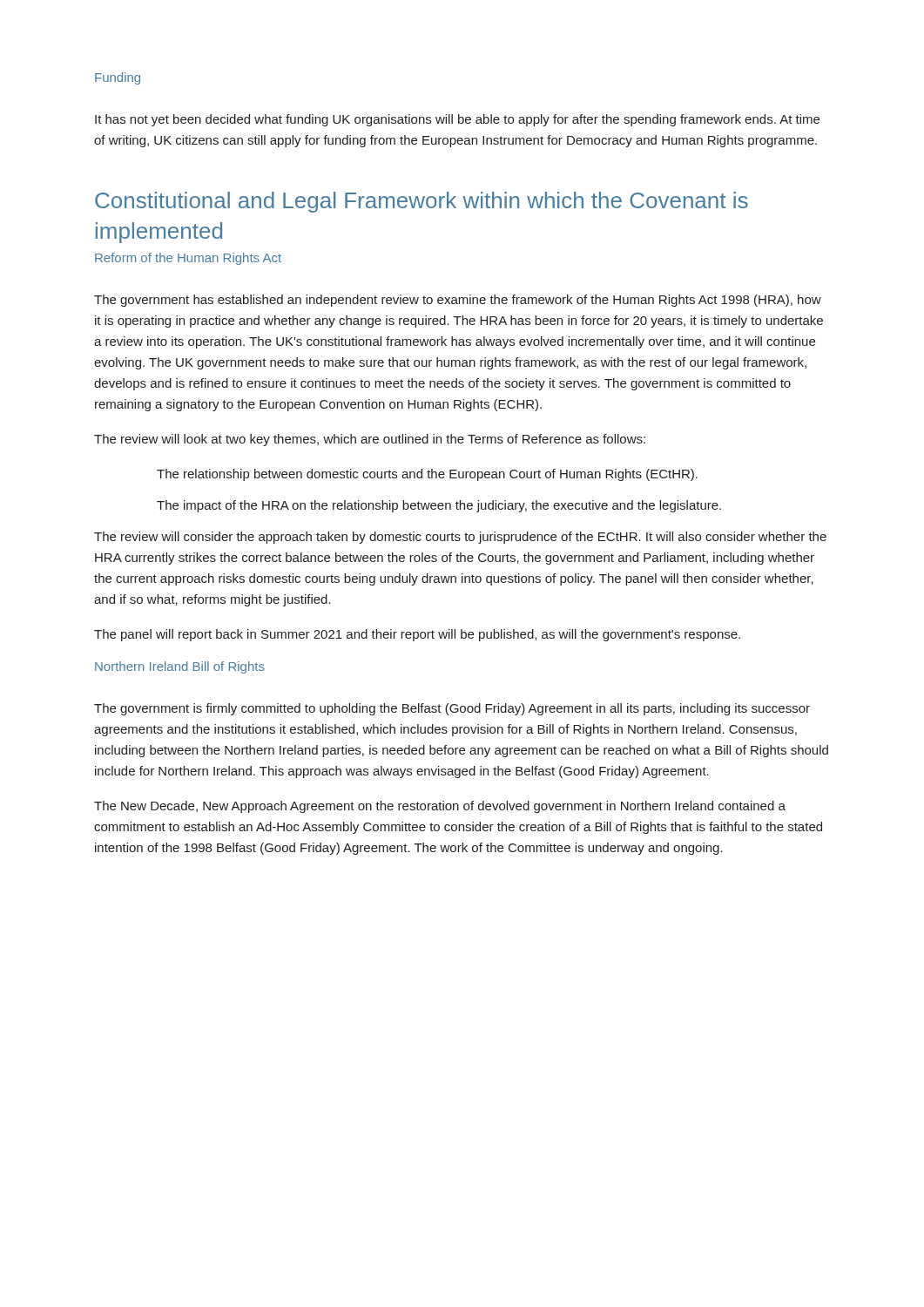Image resolution: width=924 pixels, height=1307 pixels.
Task: Navigate to the region starting "Northern Ireland Bill of"
Action: click(x=180, y=667)
